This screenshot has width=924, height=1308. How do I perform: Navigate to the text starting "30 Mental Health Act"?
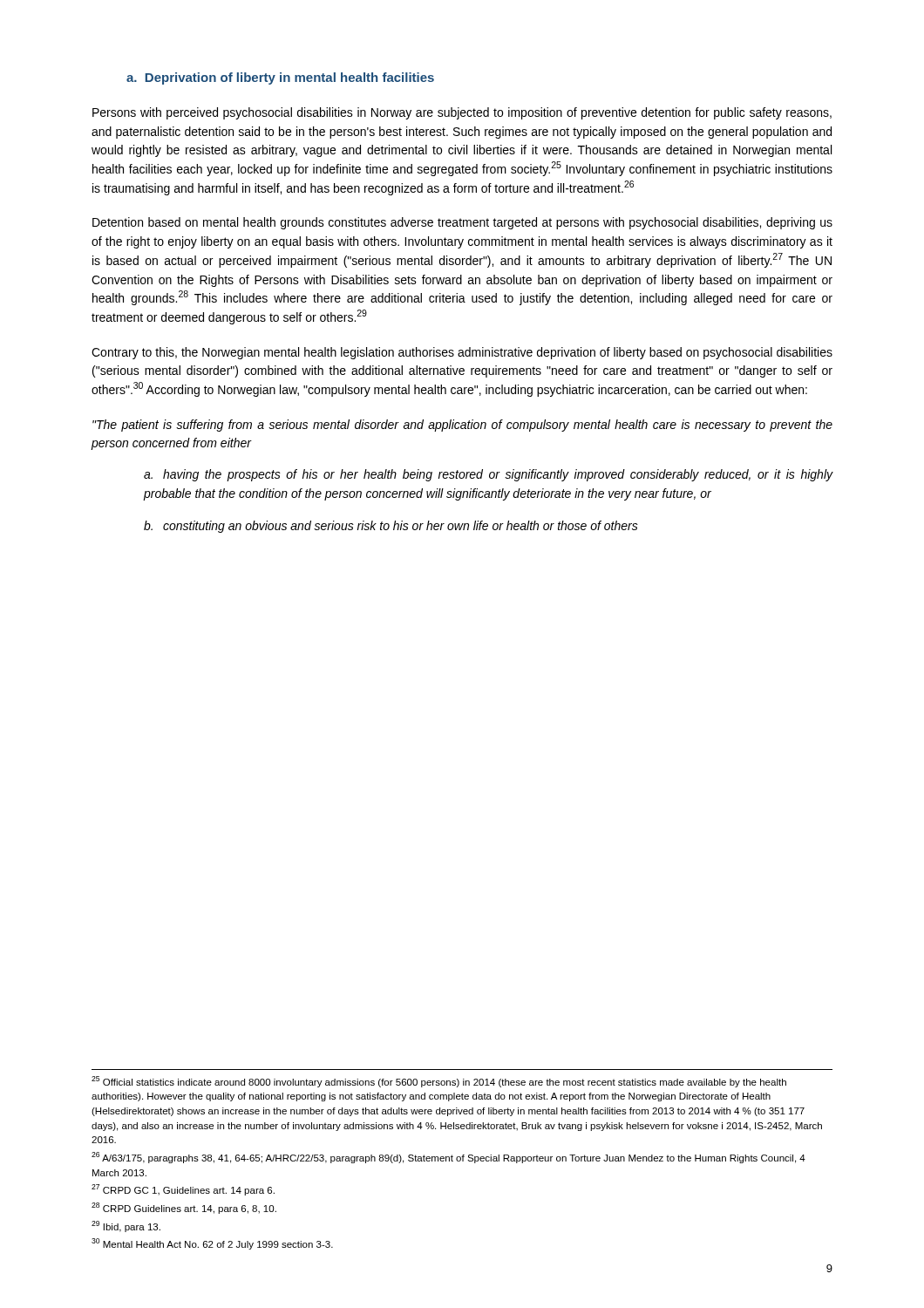(212, 1244)
